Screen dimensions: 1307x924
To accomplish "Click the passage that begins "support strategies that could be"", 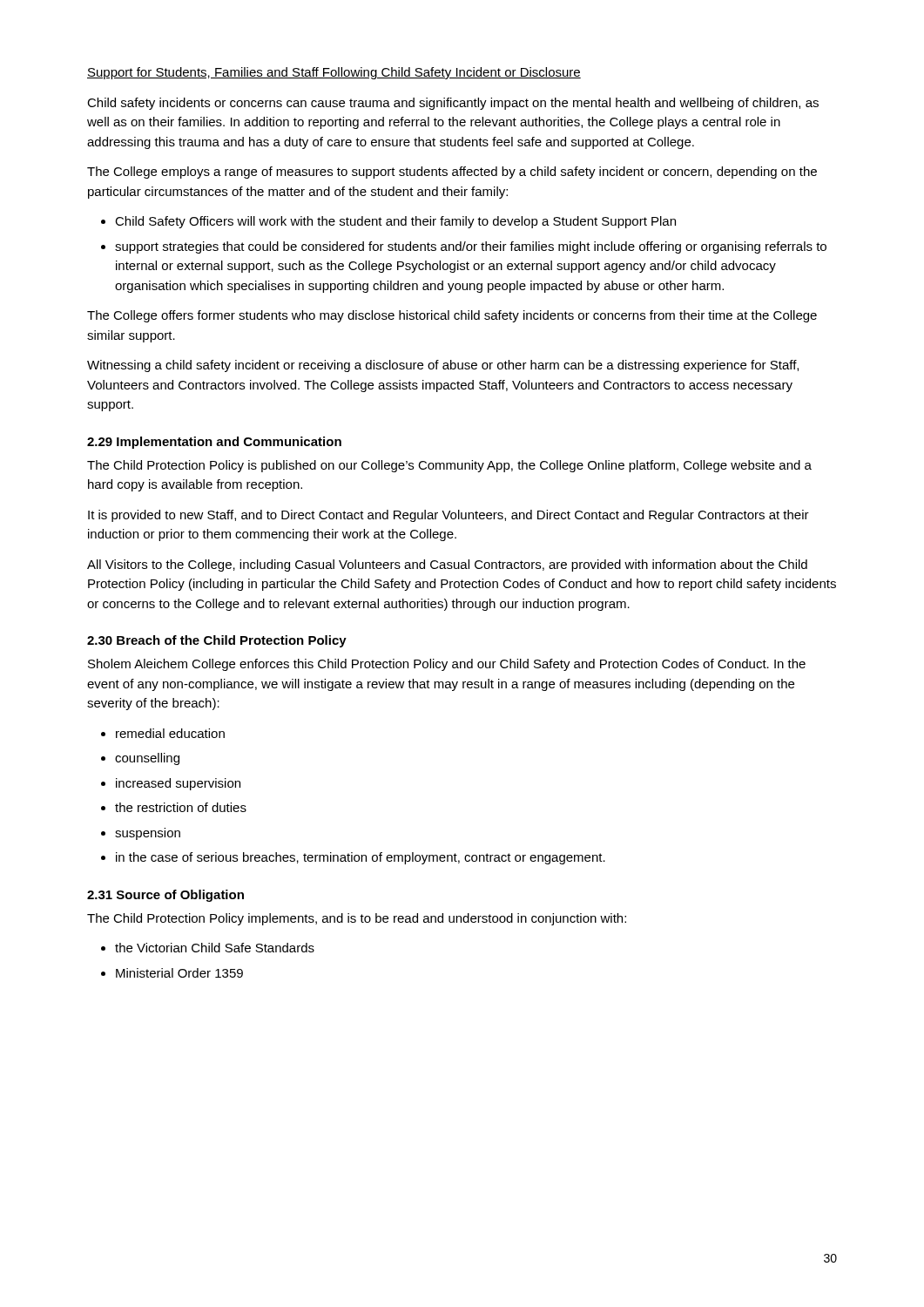I will coord(471,265).
